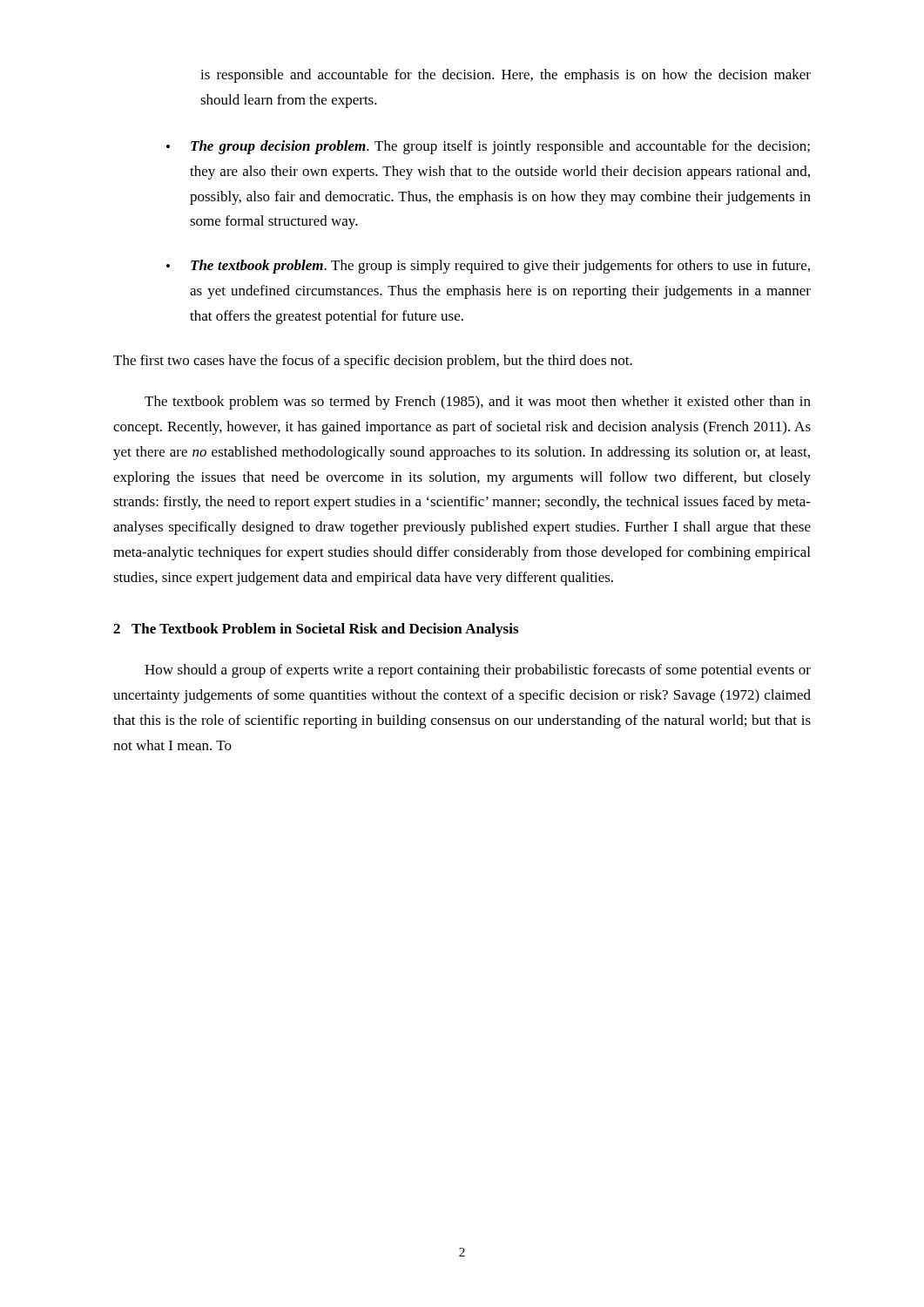Click on the element starting "2 The Textbook Problem"
The image size is (924, 1307).
tap(316, 629)
